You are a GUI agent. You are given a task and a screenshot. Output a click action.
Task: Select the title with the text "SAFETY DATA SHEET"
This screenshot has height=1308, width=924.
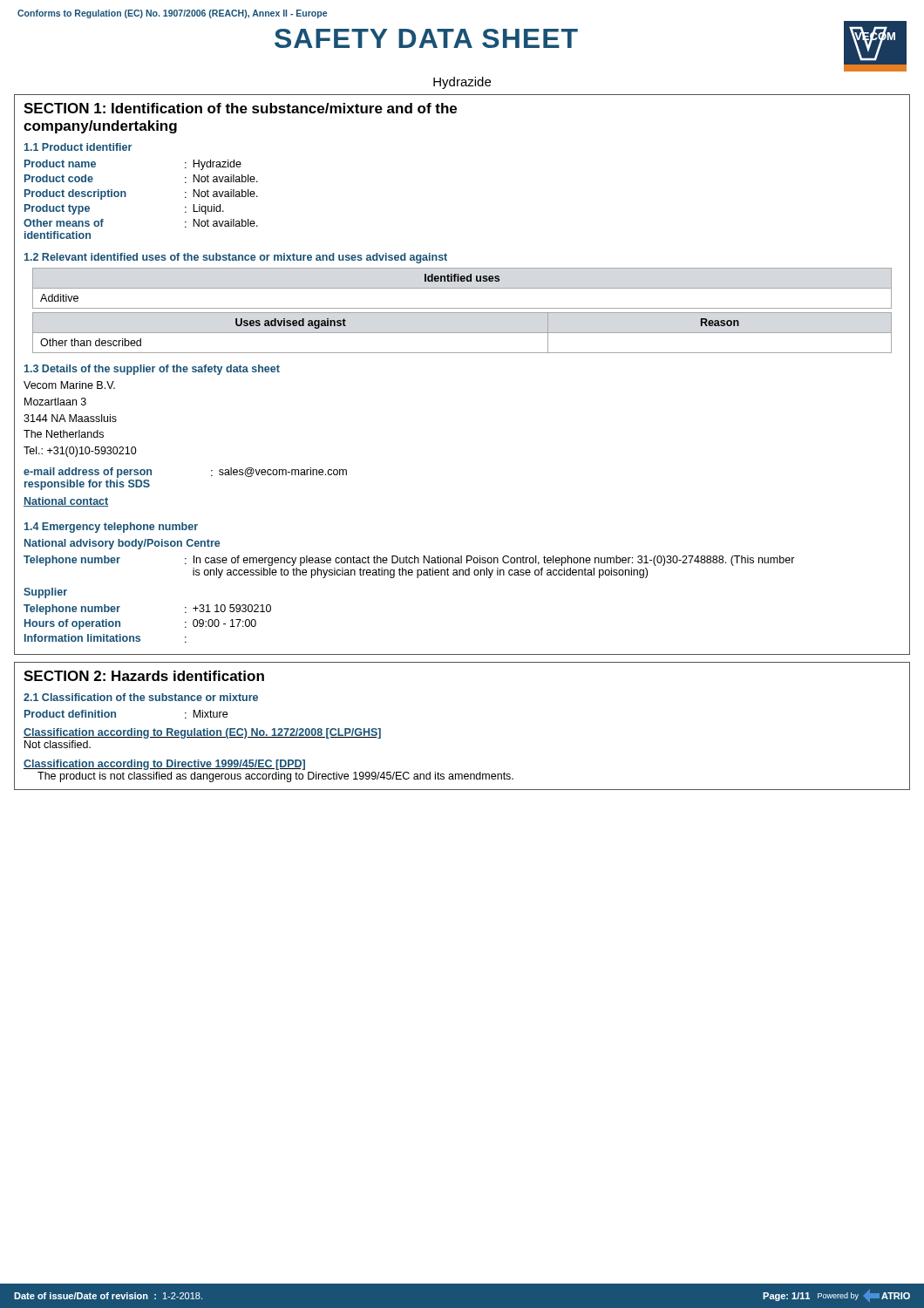(x=426, y=38)
